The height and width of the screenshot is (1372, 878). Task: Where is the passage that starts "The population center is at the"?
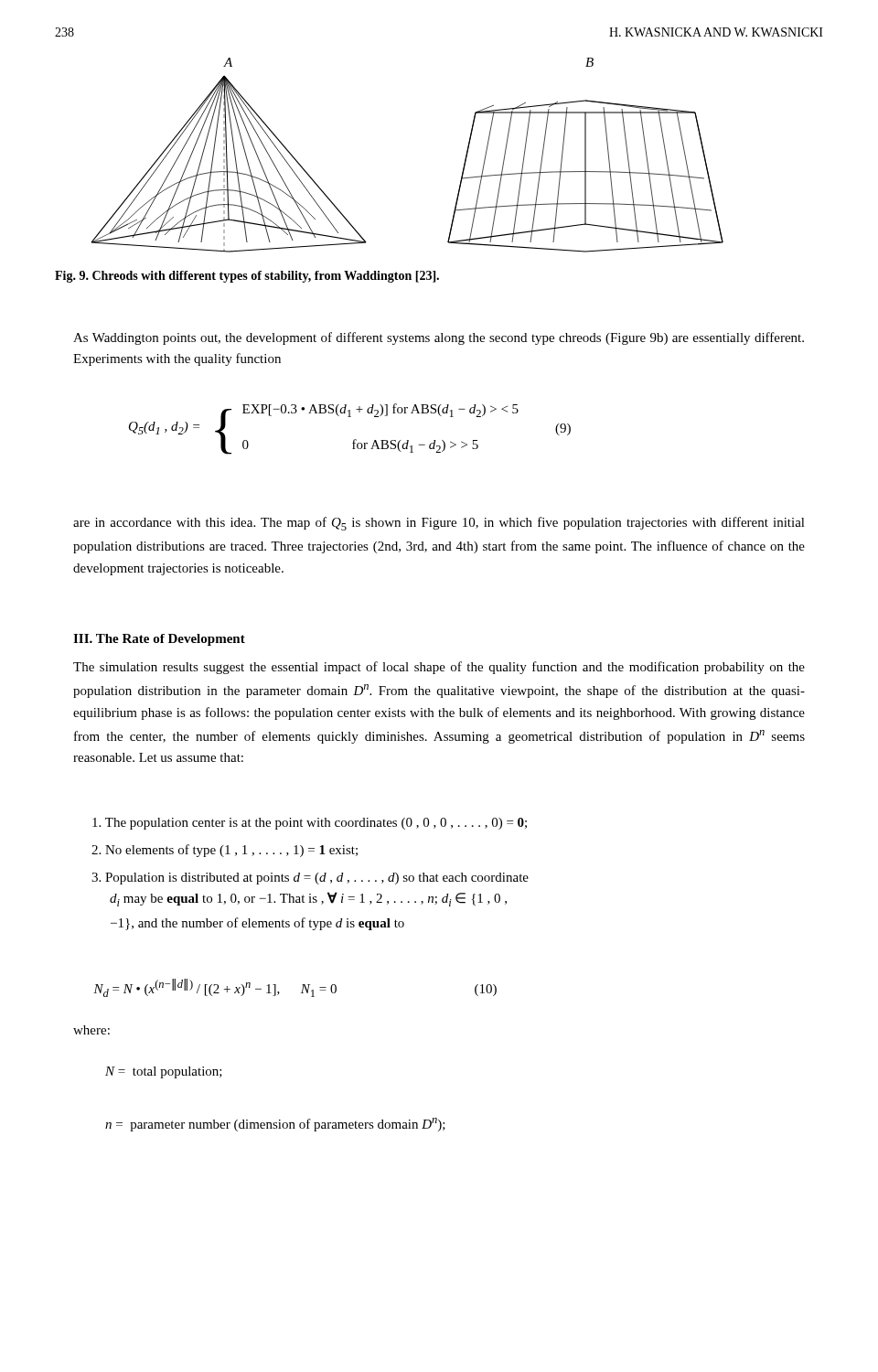coord(310,822)
